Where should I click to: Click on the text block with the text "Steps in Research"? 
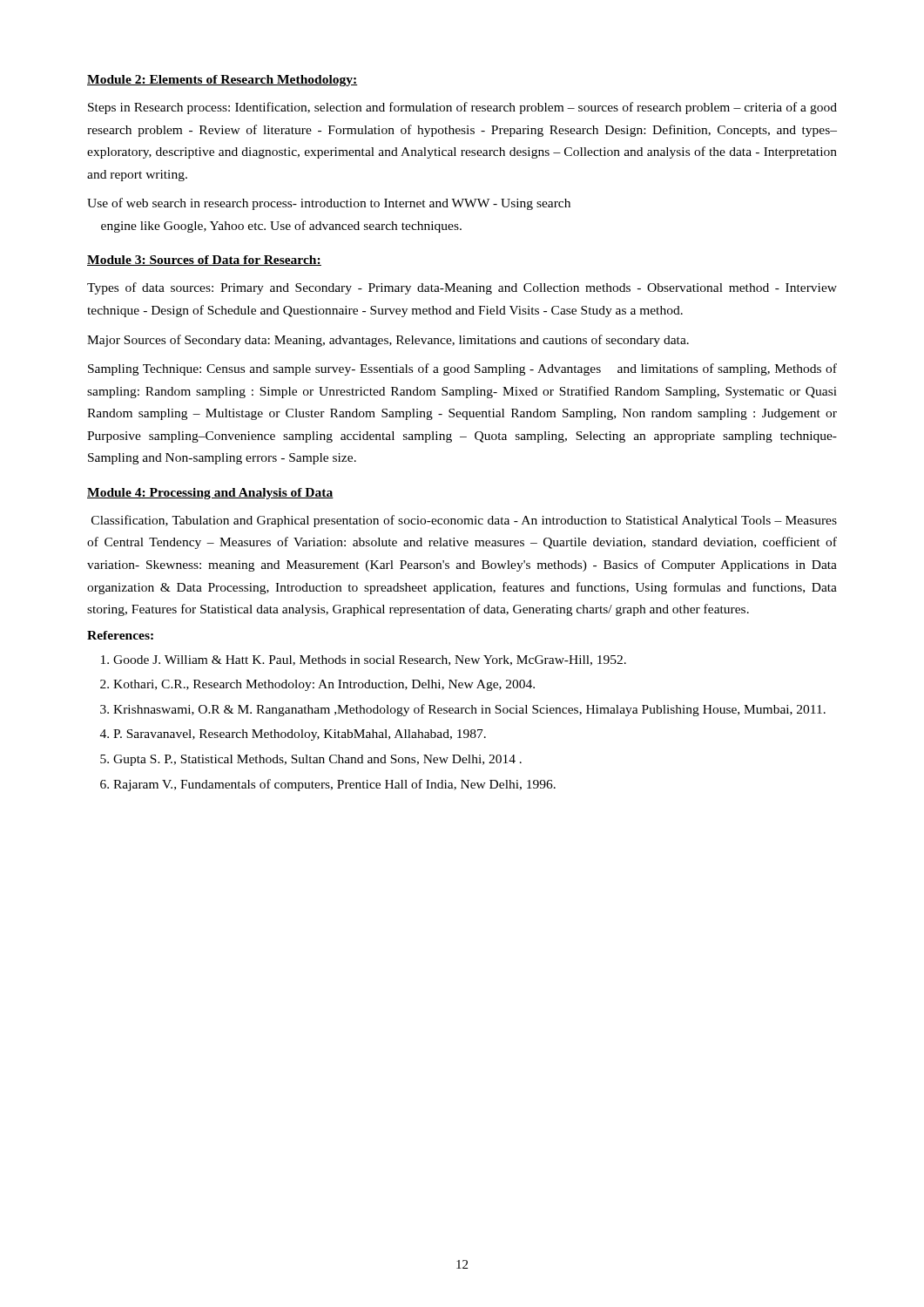(462, 140)
